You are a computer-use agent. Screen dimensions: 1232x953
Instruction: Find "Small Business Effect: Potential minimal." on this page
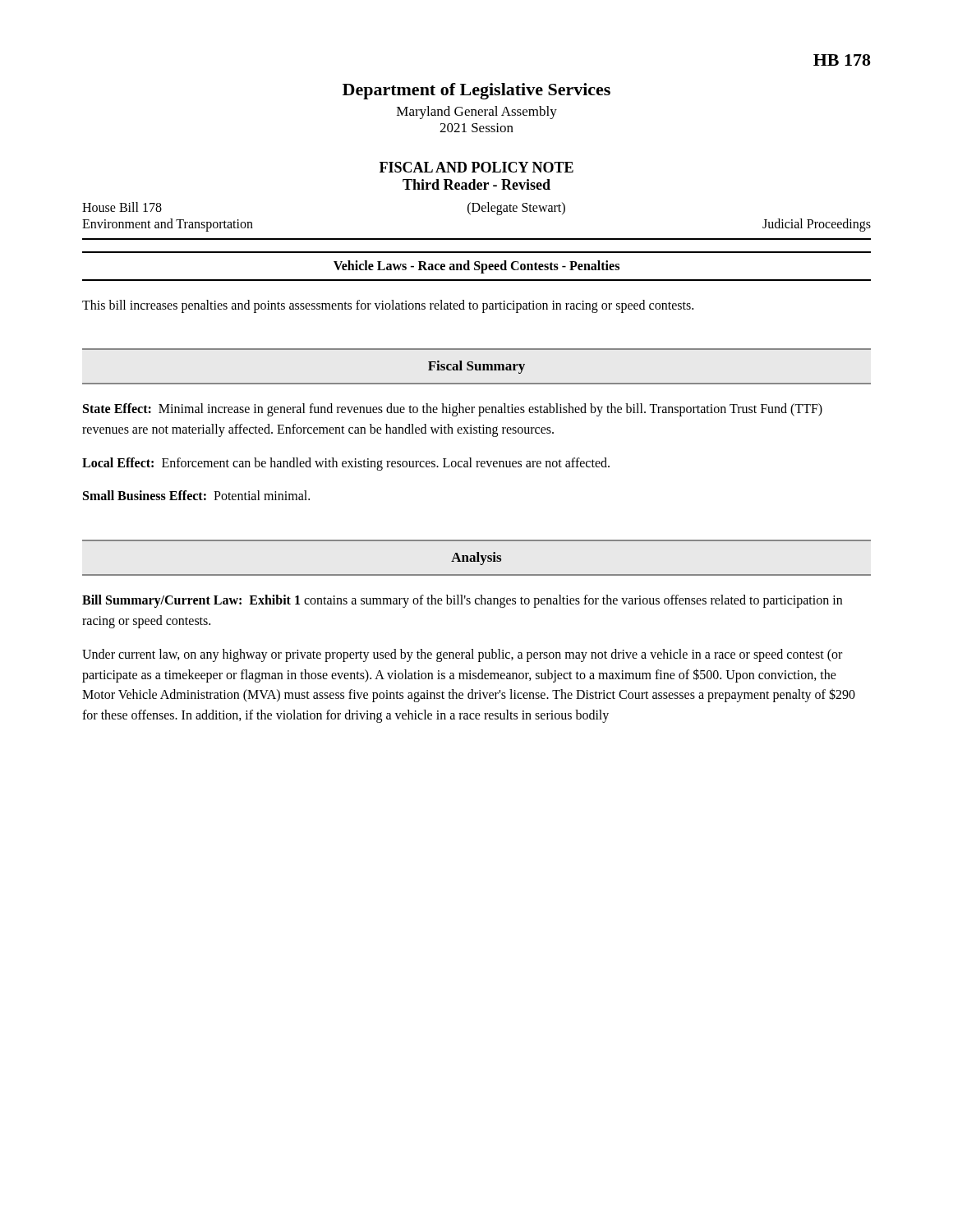(x=196, y=495)
